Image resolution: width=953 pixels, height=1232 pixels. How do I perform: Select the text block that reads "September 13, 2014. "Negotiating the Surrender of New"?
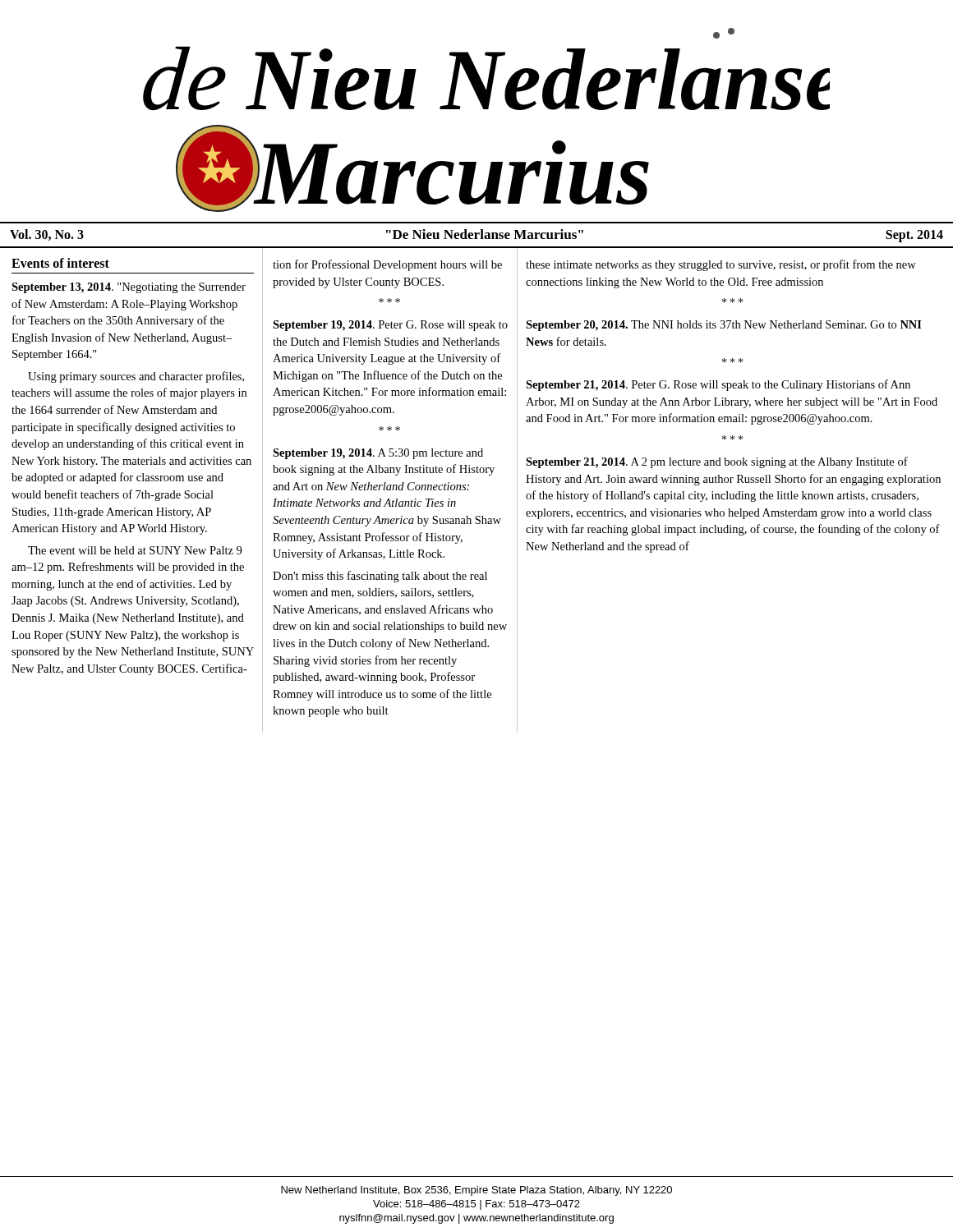[133, 478]
